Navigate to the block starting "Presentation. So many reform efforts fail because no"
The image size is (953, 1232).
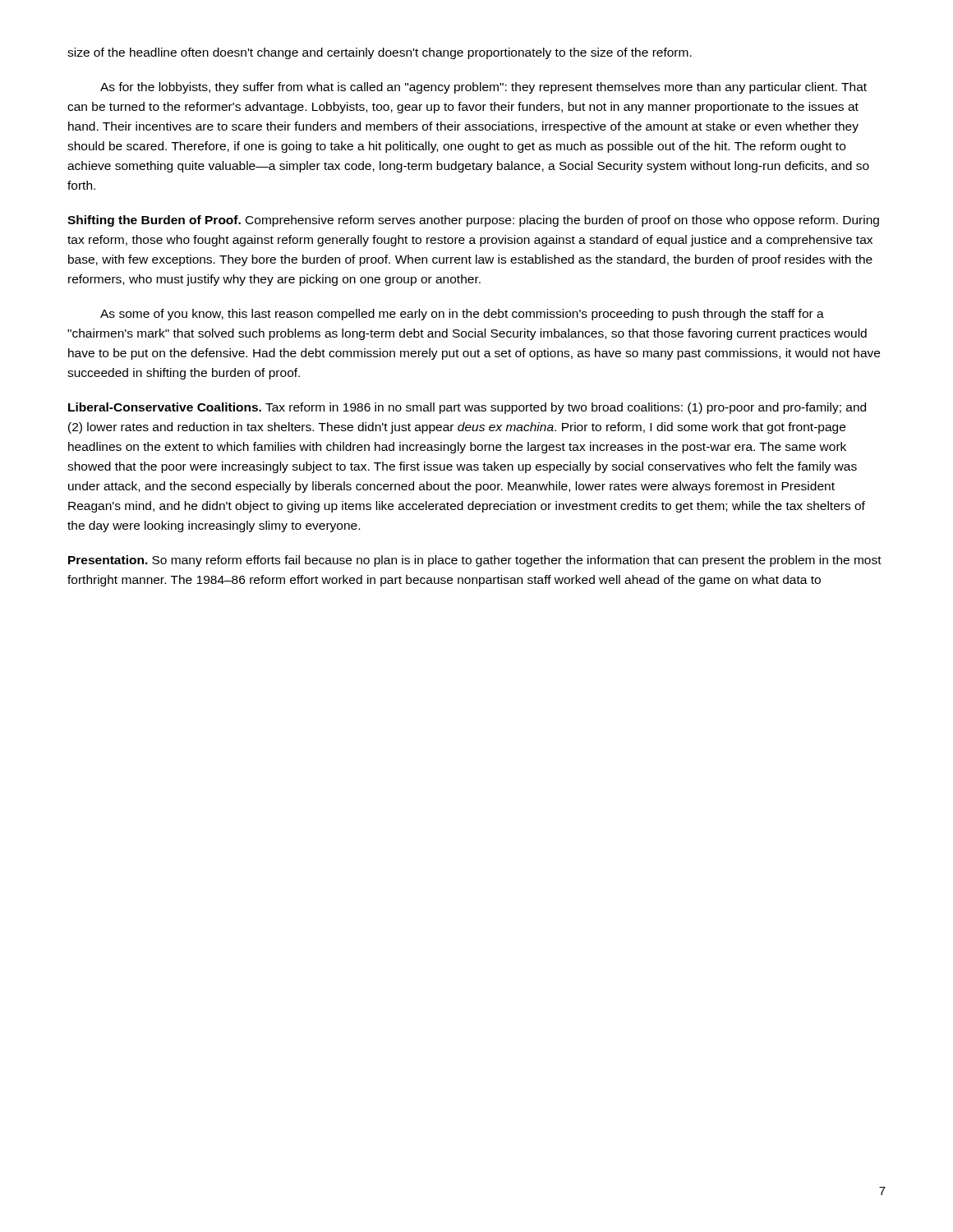click(x=474, y=570)
